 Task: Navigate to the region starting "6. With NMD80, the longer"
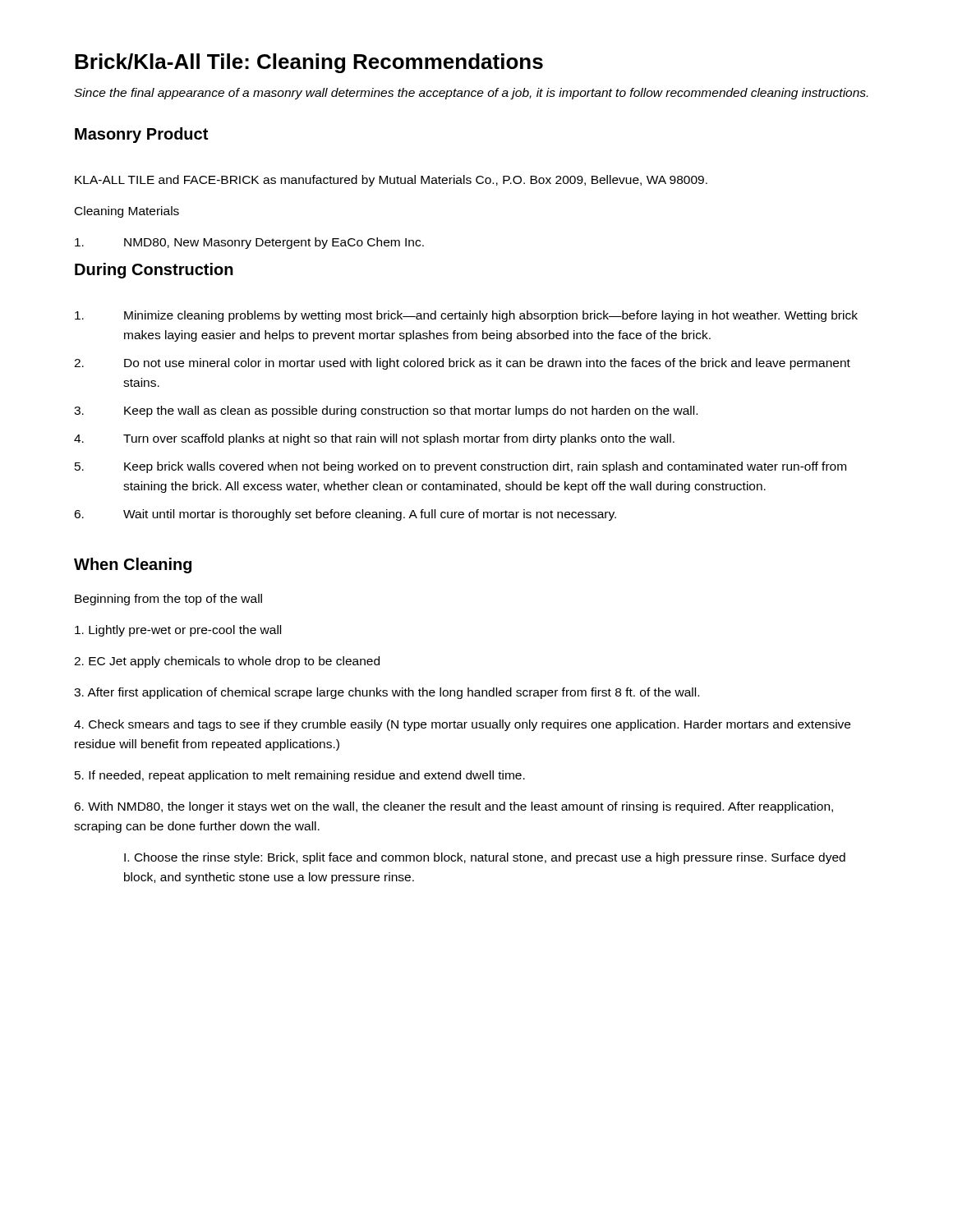[476, 816]
